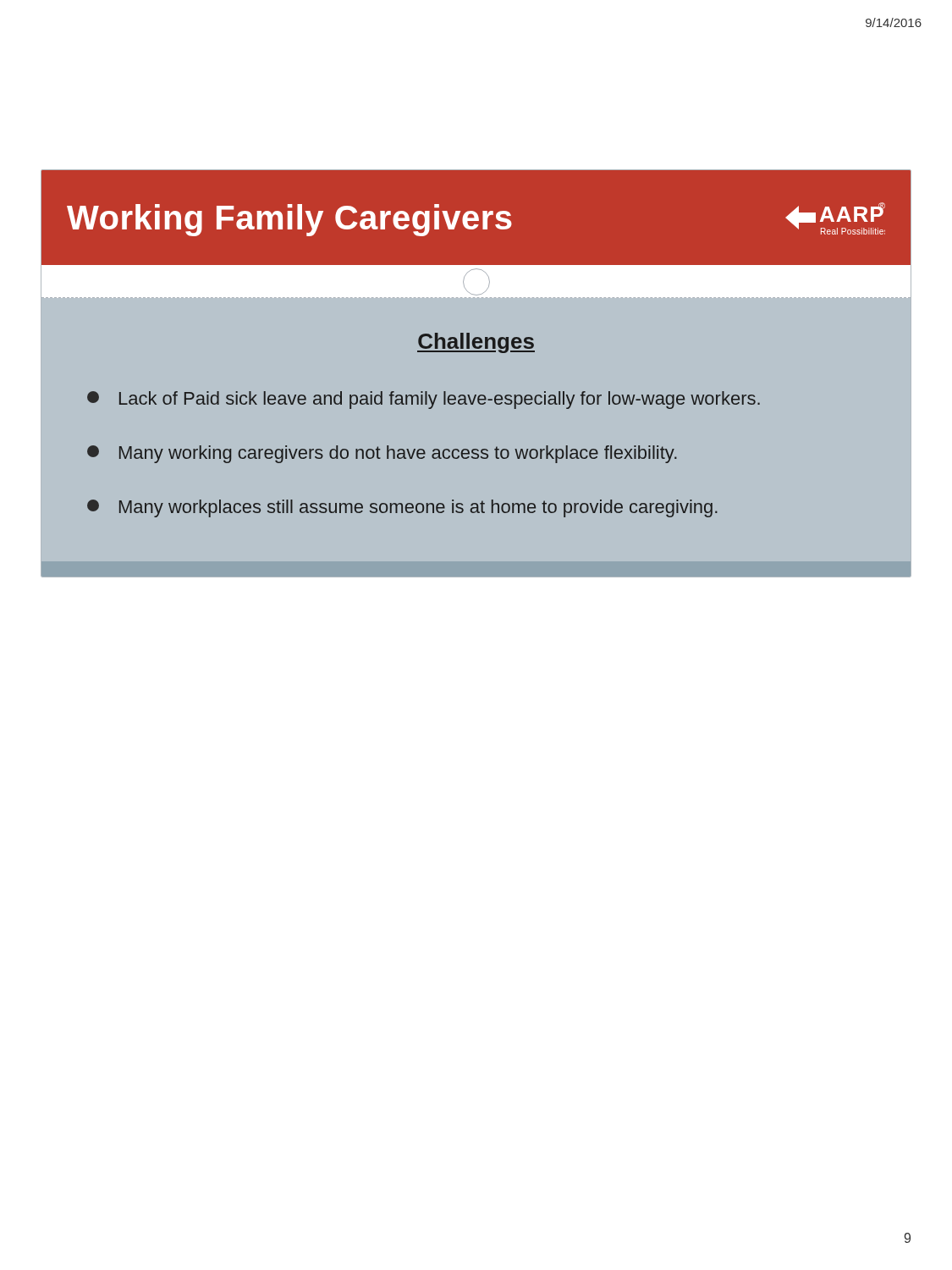Locate the title that says "Working Family Caregivers"
Screen dimensions: 1270x952
point(290,217)
